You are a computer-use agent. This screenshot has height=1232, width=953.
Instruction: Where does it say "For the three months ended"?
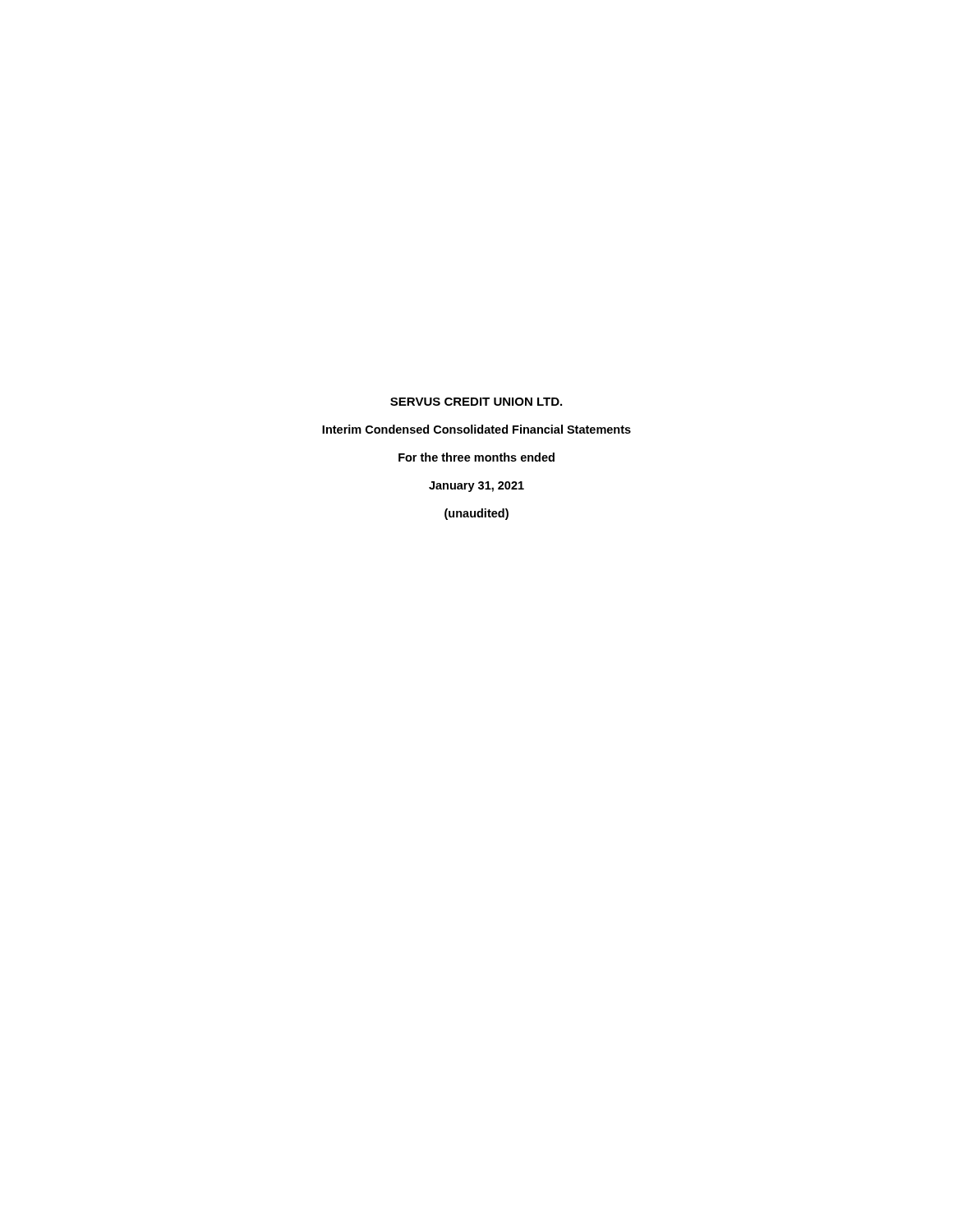[x=476, y=458]
